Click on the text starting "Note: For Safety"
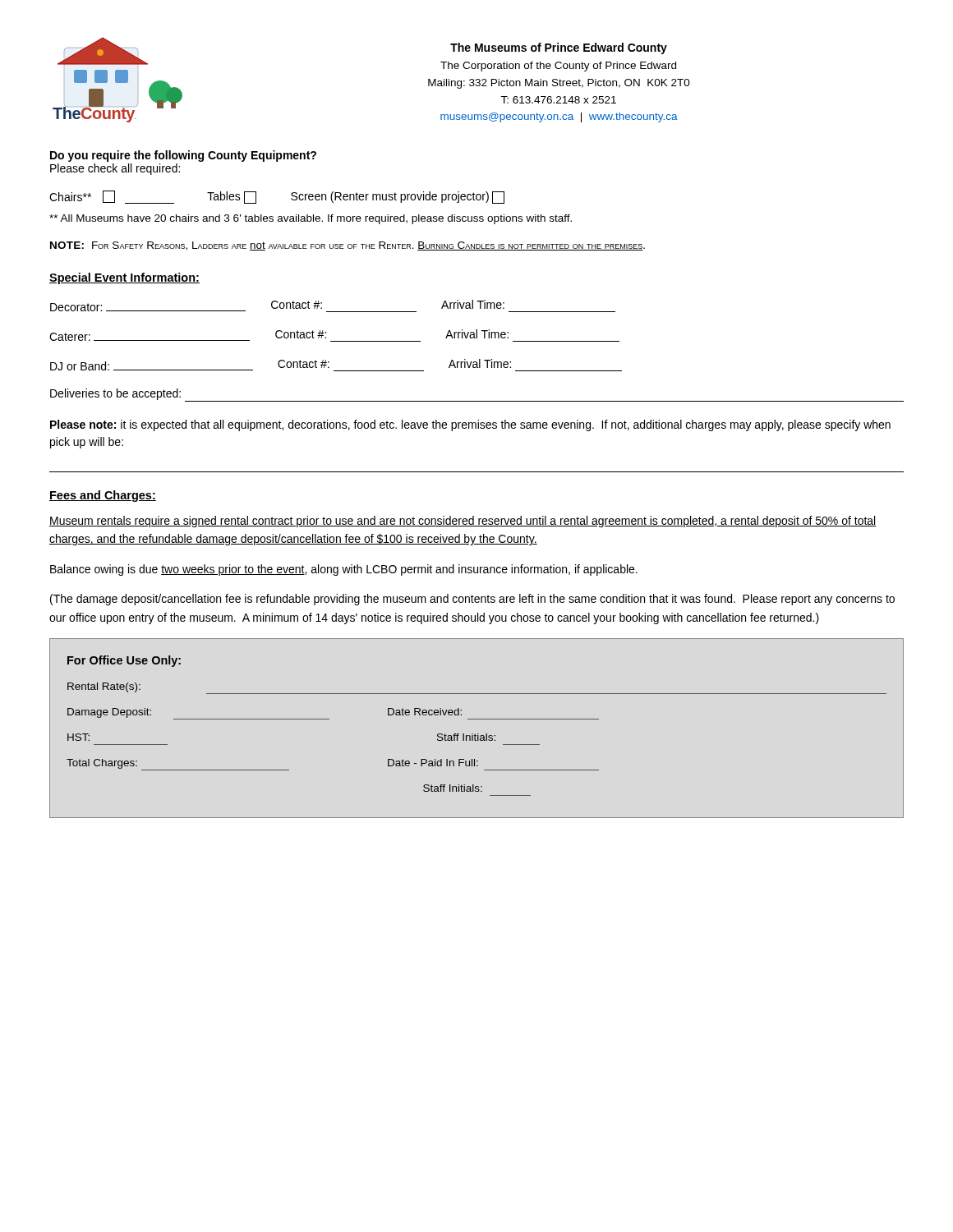The width and height of the screenshot is (953, 1232). coord(348,245)
